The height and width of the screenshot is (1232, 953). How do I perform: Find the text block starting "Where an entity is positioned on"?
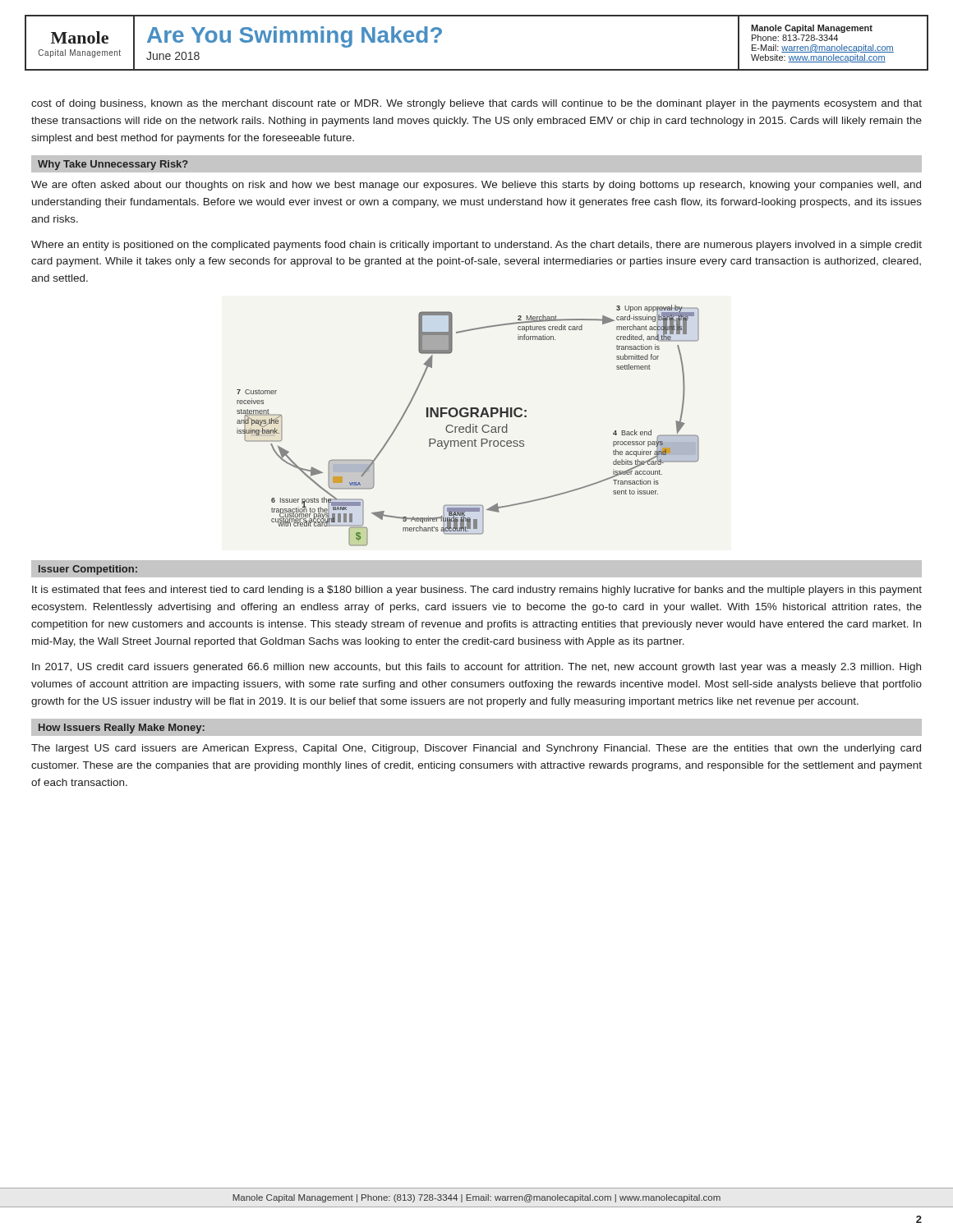(x=476, y=261)
